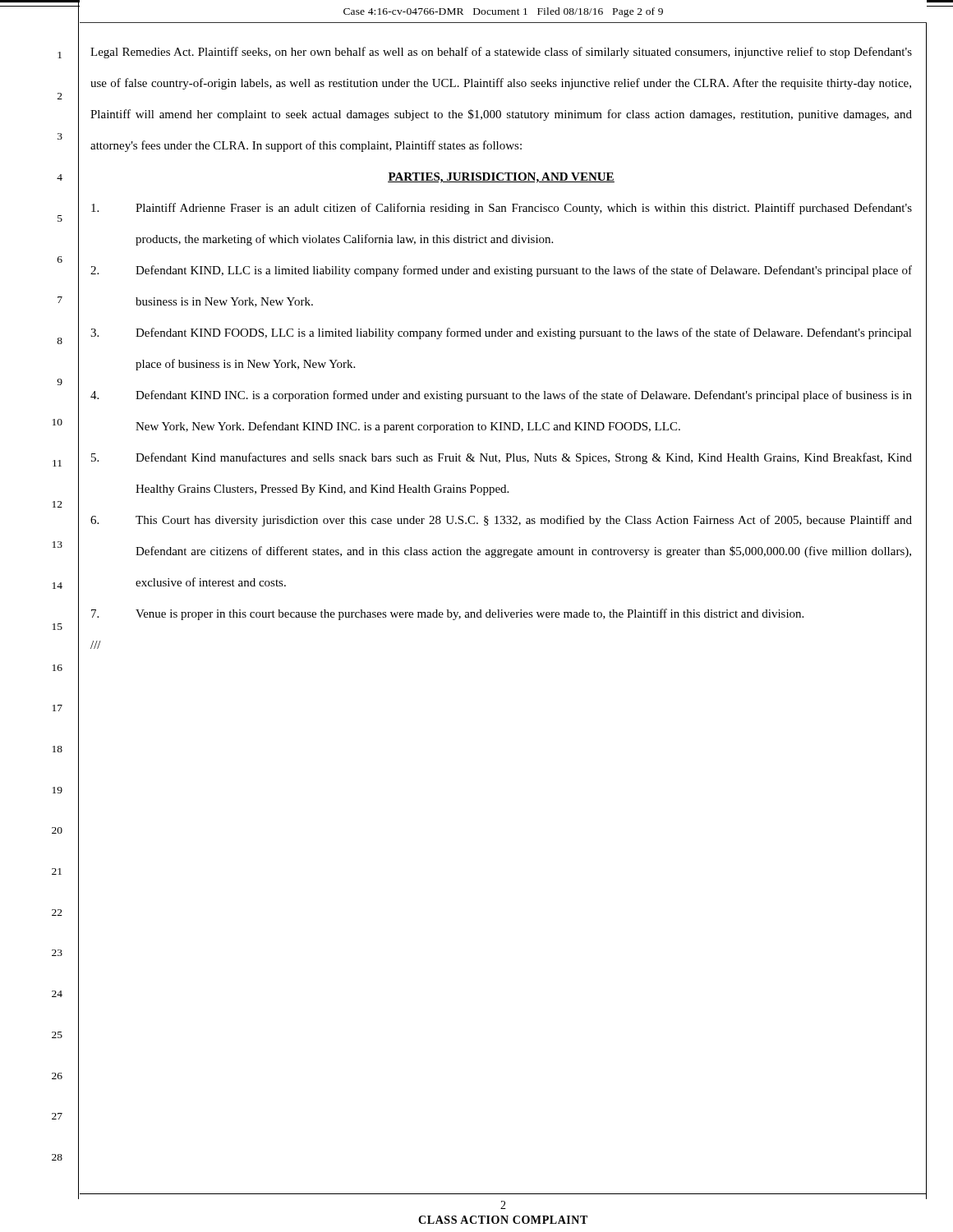Locate the text block that reads "Plaintiff Adrienne Fraser"
Image resolution: width=953 pixels, height=1232 pixels.
point(501,223)
